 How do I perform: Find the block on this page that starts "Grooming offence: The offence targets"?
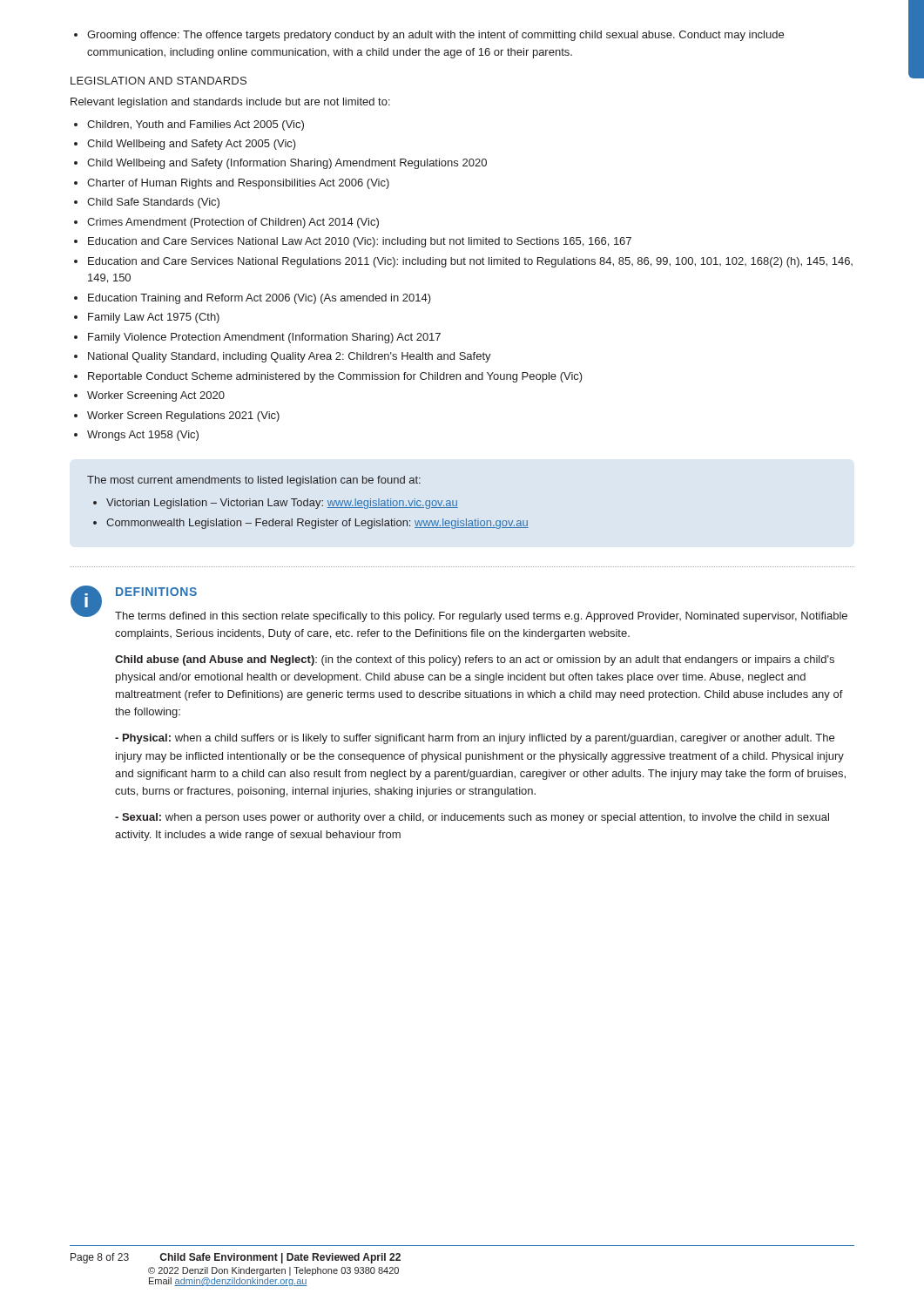click(x=462, y=43)
